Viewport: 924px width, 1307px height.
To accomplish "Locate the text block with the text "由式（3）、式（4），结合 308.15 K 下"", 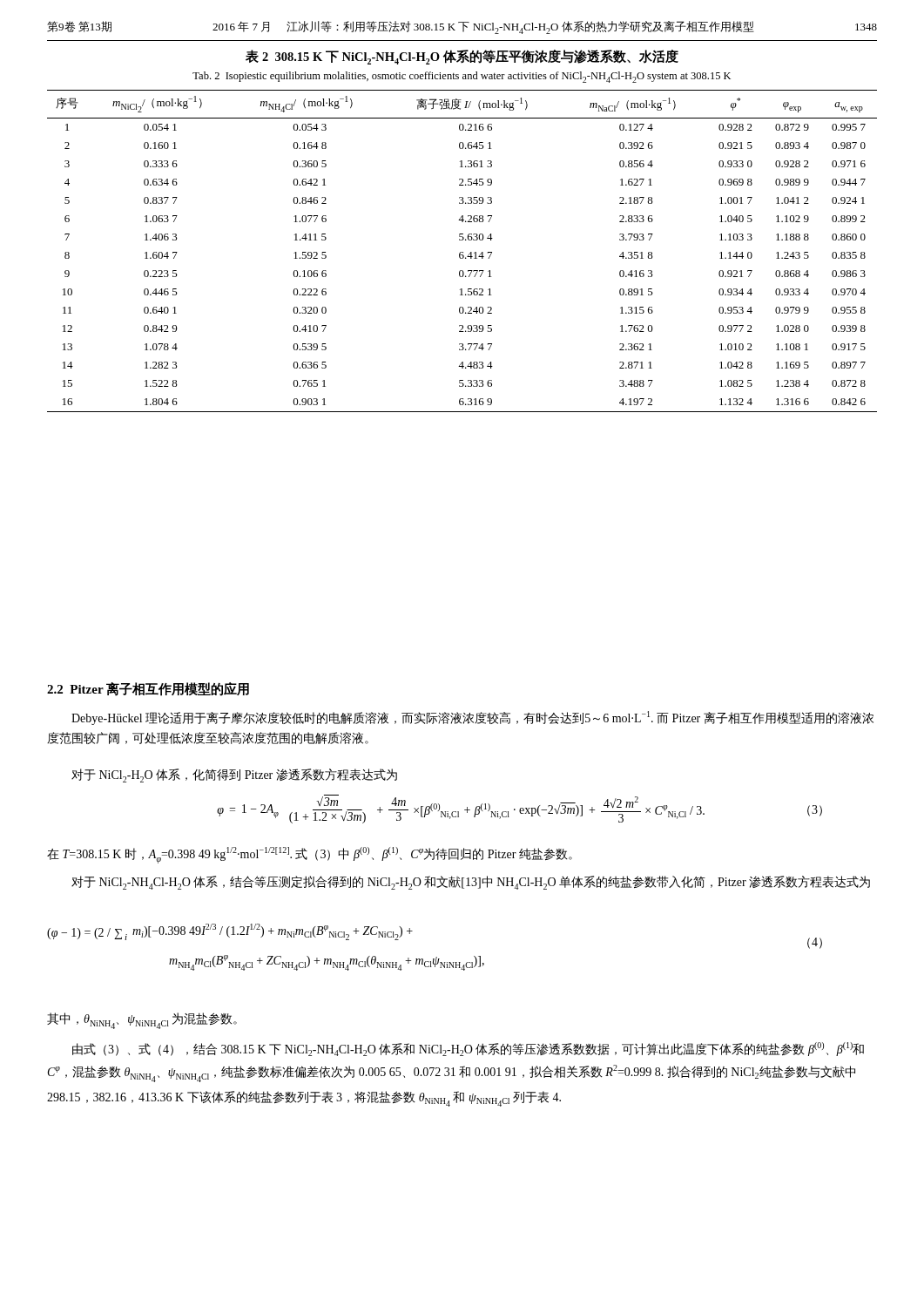I will pos(456,1074).
